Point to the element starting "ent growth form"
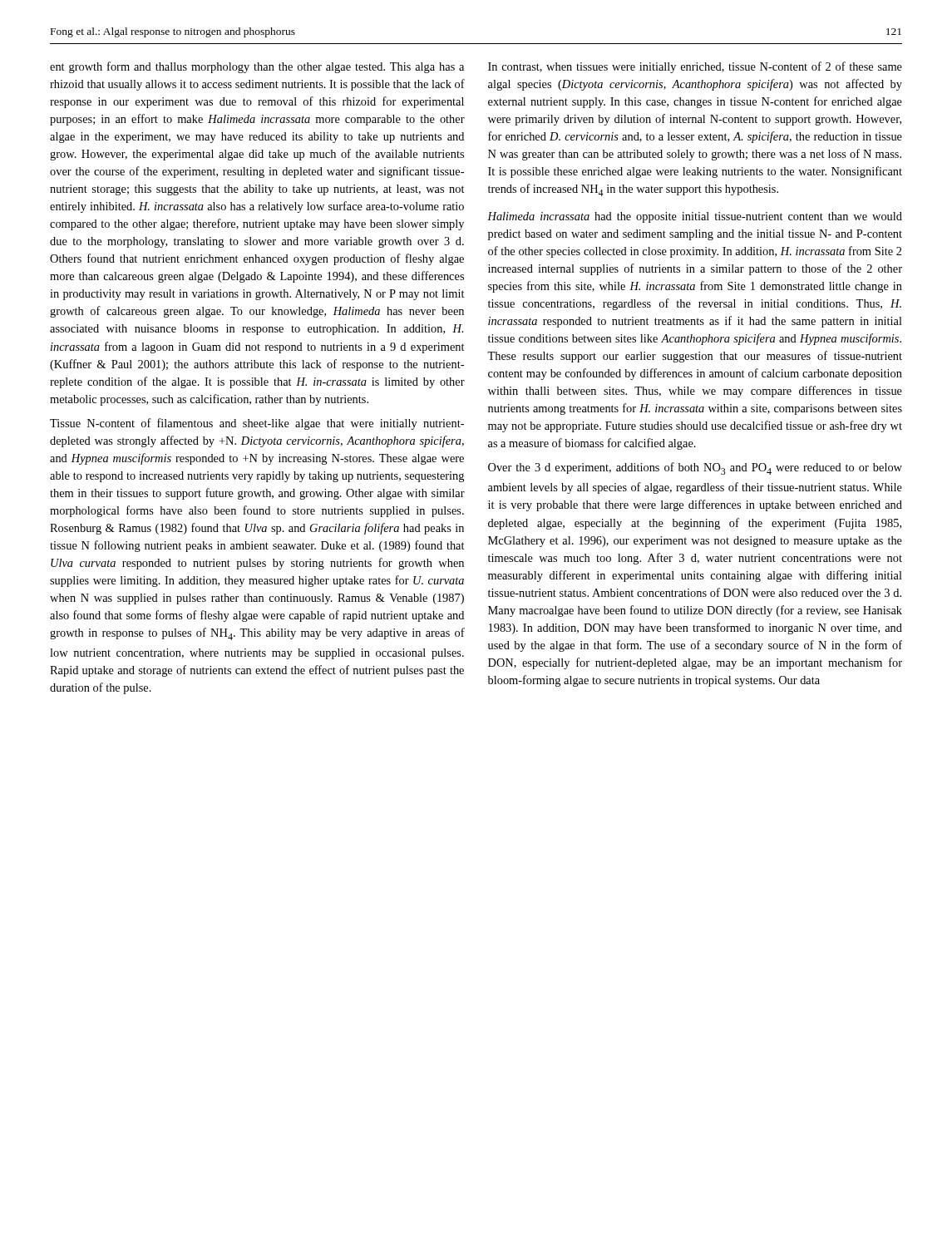 (x=257, y=378)
